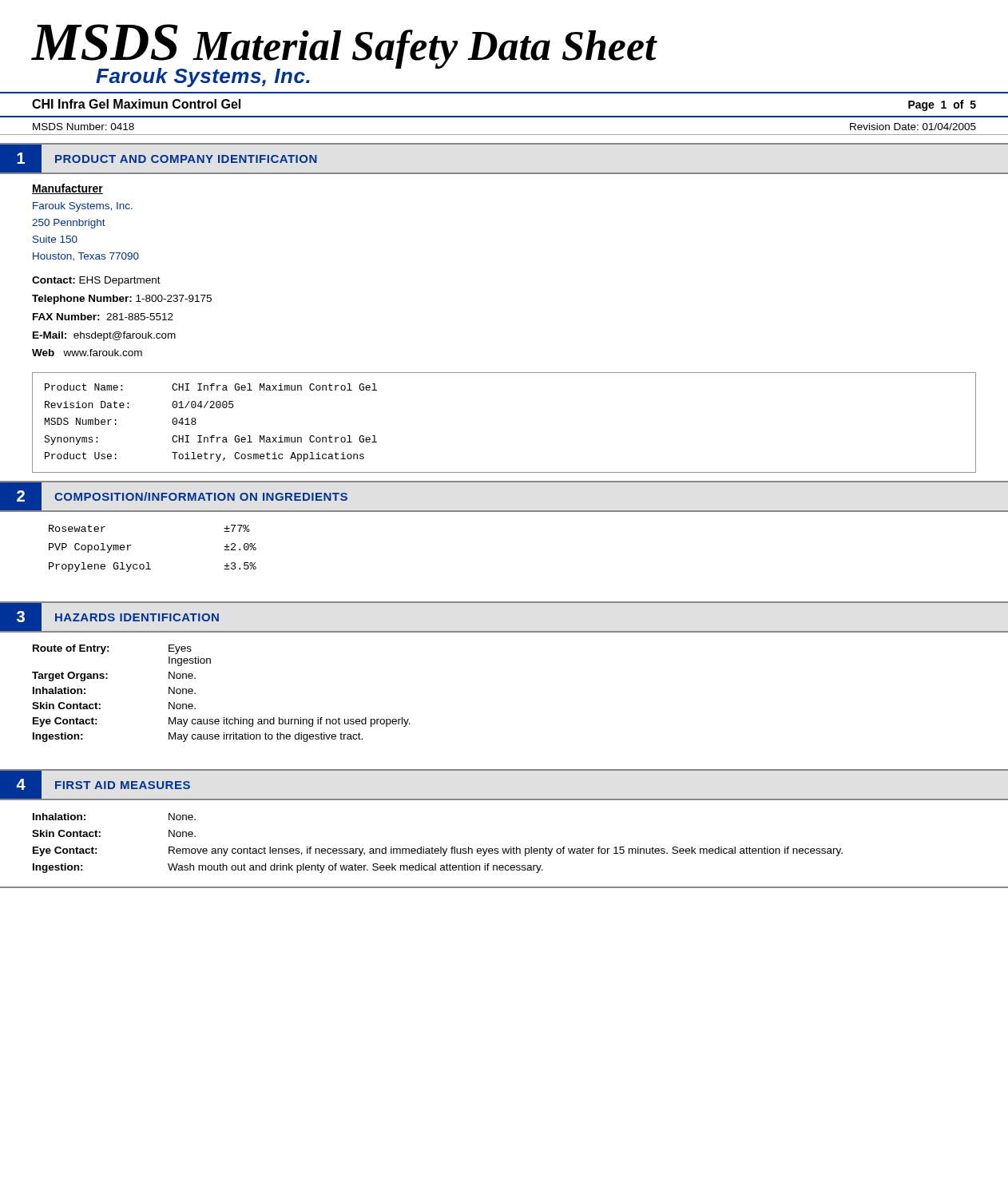The height and width of the screenshot is (1198, 1008).
Task: Click on the element starting "Inhalation: None. Skin Contact: None. Eye Contact: Remove"
Action: pyautogui.click(x=504, y=842)
